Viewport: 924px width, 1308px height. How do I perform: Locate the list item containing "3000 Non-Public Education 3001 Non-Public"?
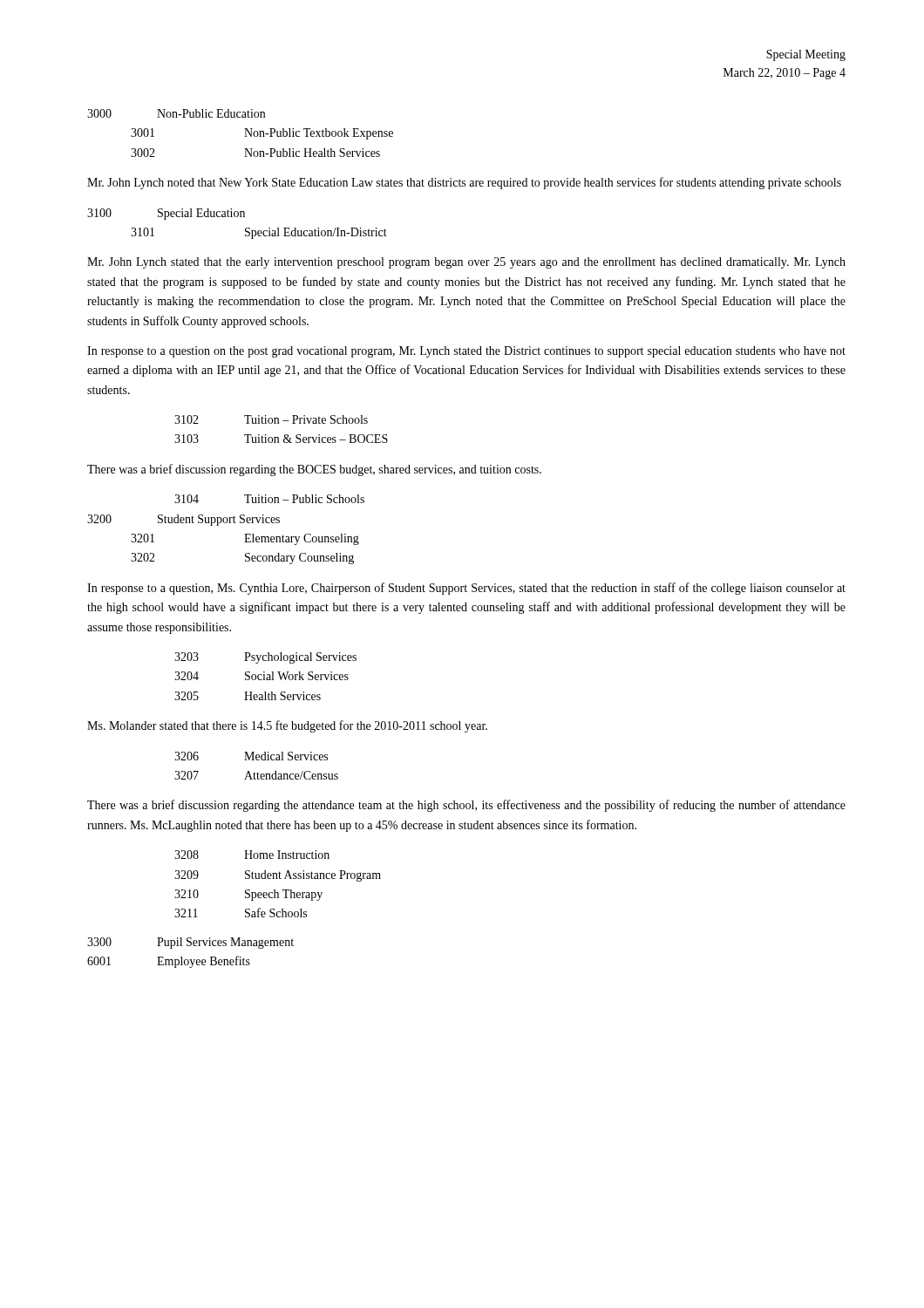coord(176,113)
